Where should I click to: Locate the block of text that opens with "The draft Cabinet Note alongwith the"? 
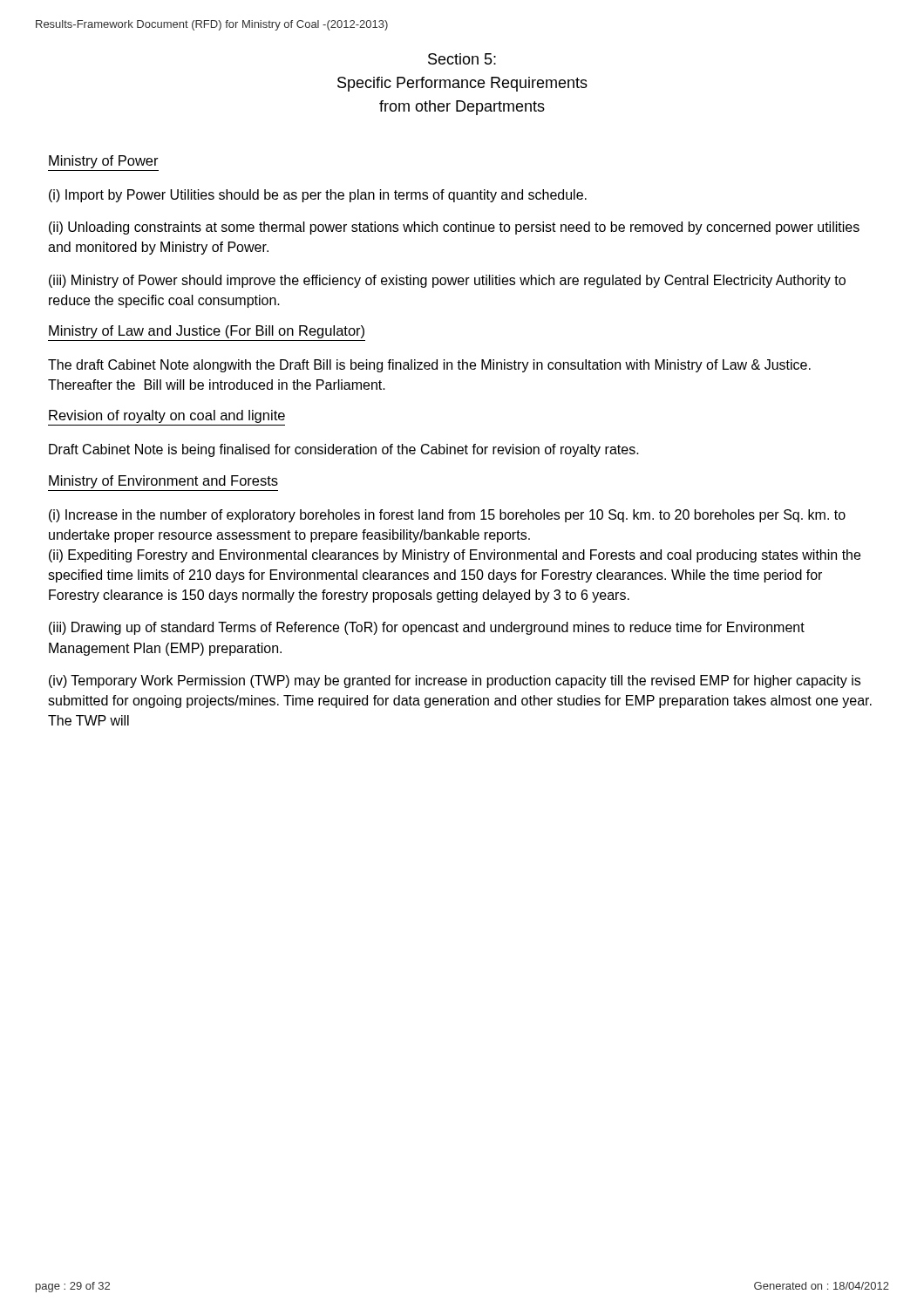430,375
